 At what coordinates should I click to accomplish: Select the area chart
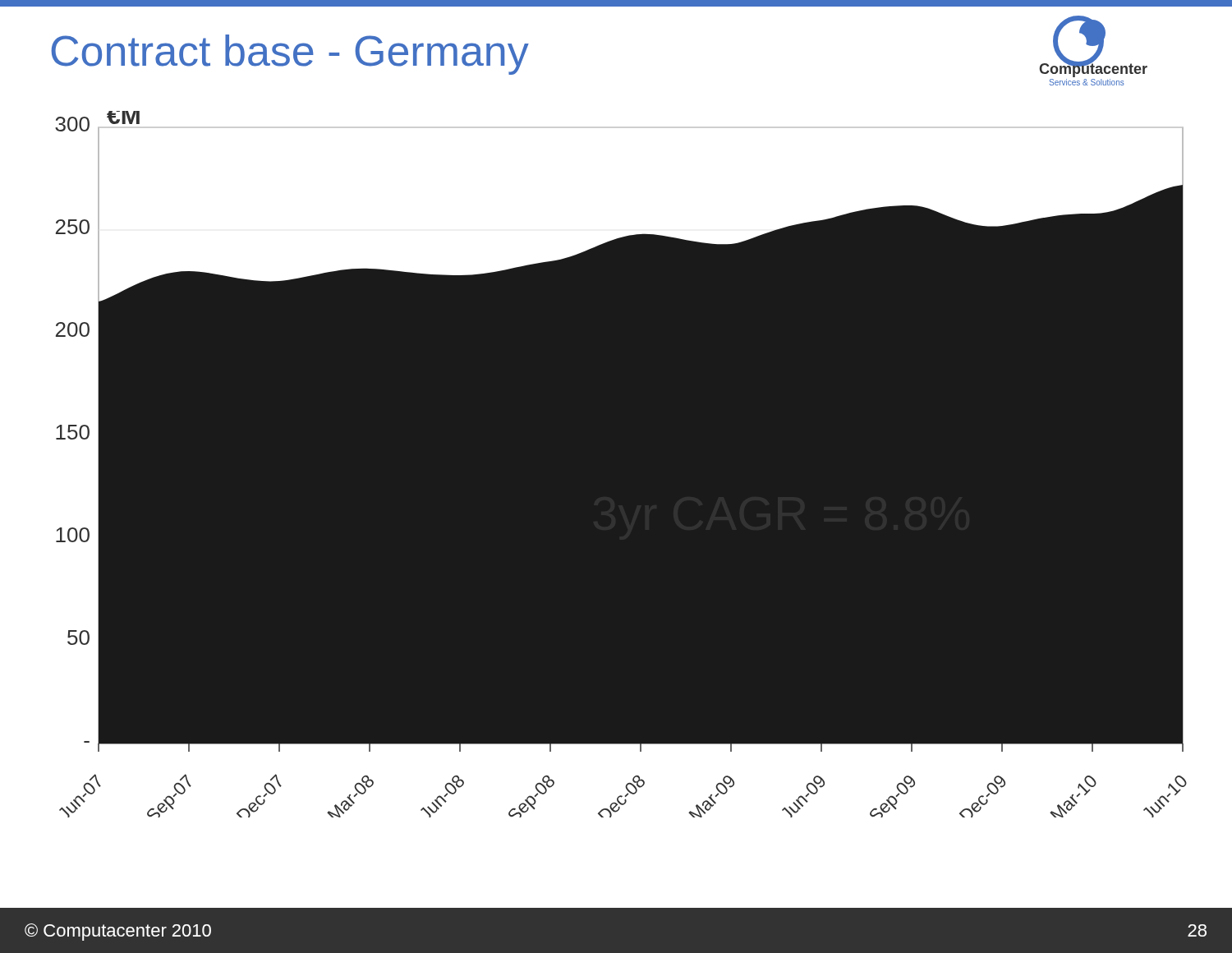point(616,487)
